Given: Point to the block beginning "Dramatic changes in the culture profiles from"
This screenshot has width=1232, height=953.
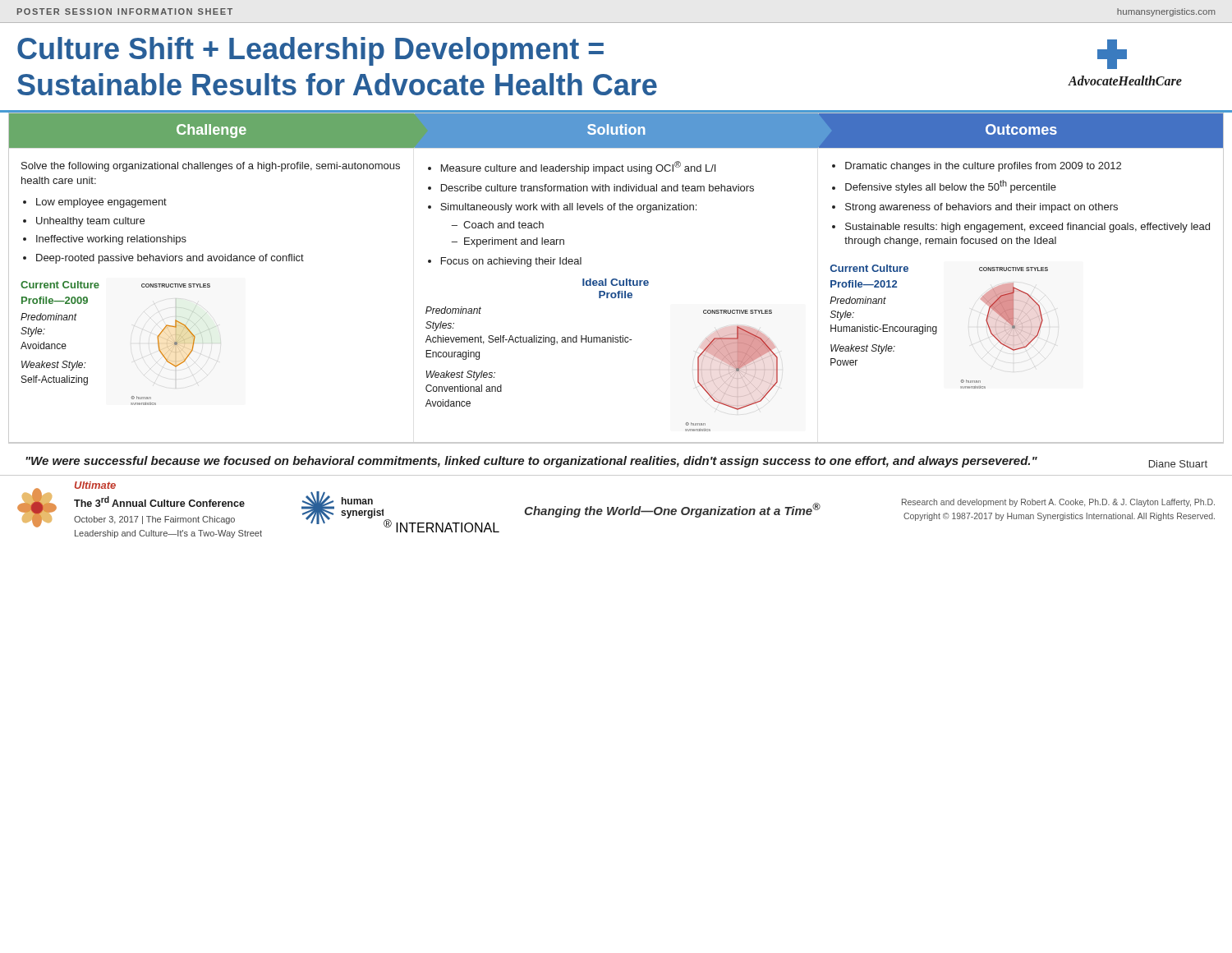Looking at the screenshot, I should point(983,165).
